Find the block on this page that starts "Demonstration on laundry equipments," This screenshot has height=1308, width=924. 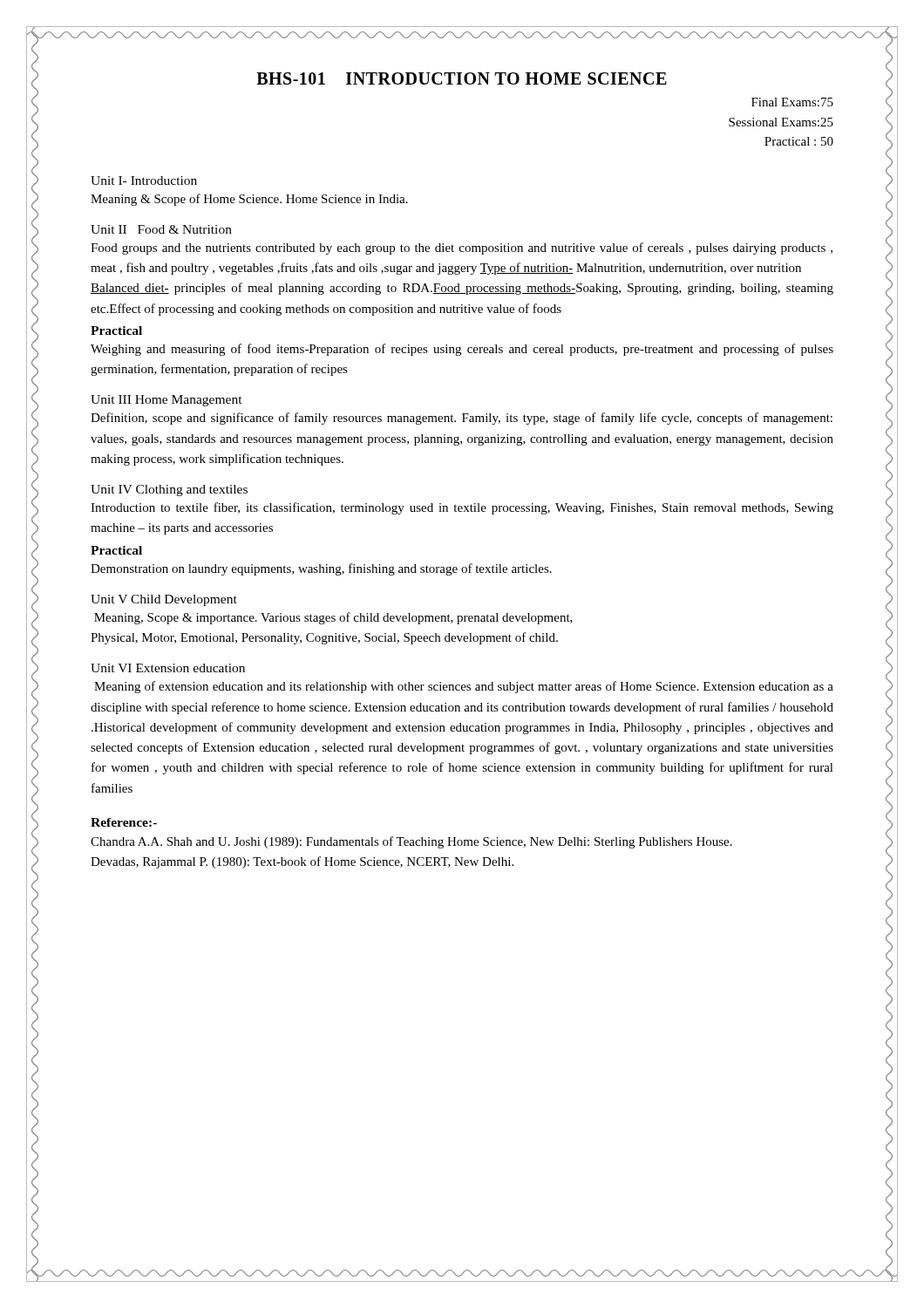(x=321, y=568)
